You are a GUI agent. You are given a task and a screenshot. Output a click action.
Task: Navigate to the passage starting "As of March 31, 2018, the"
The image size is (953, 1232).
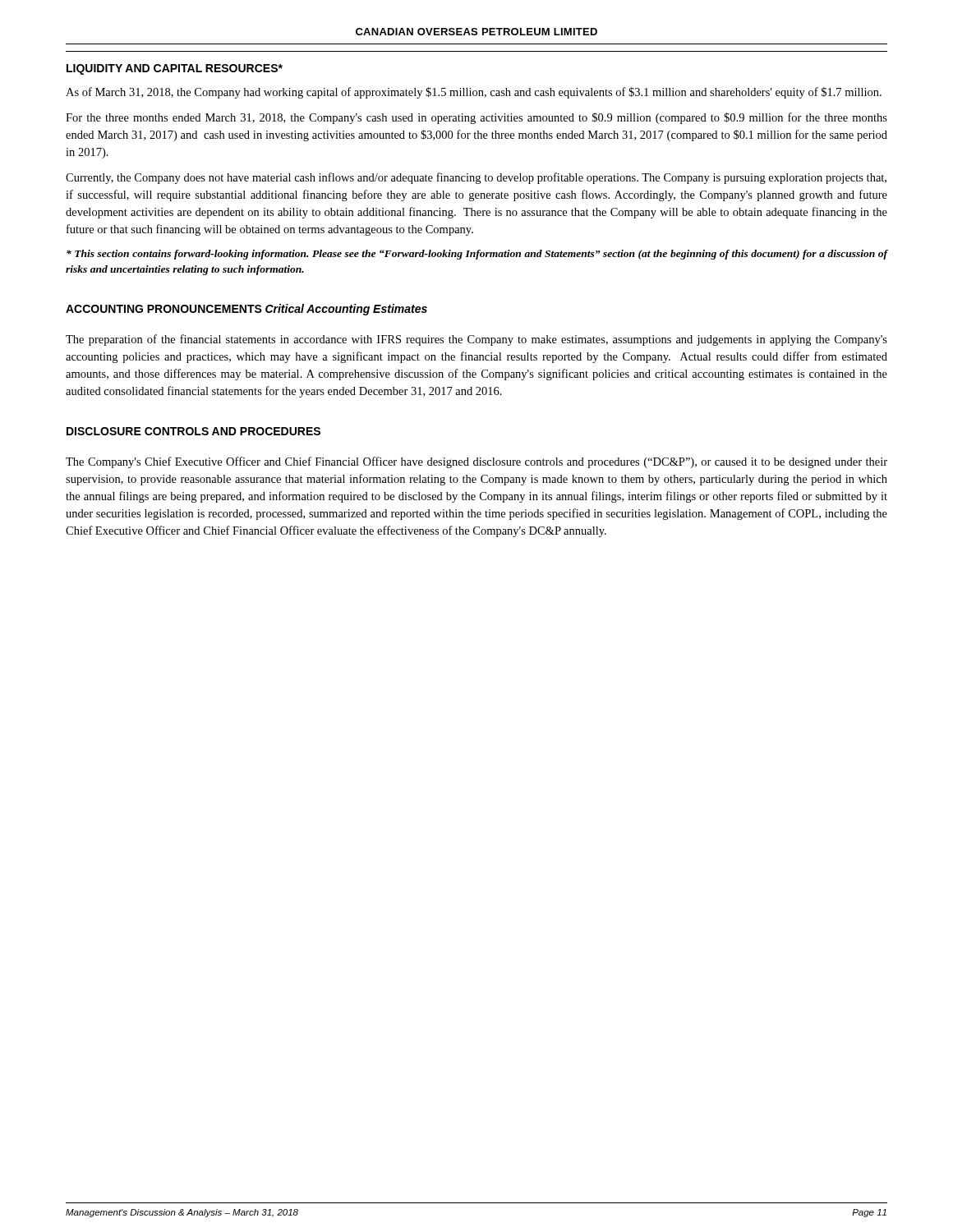point(474,92)
